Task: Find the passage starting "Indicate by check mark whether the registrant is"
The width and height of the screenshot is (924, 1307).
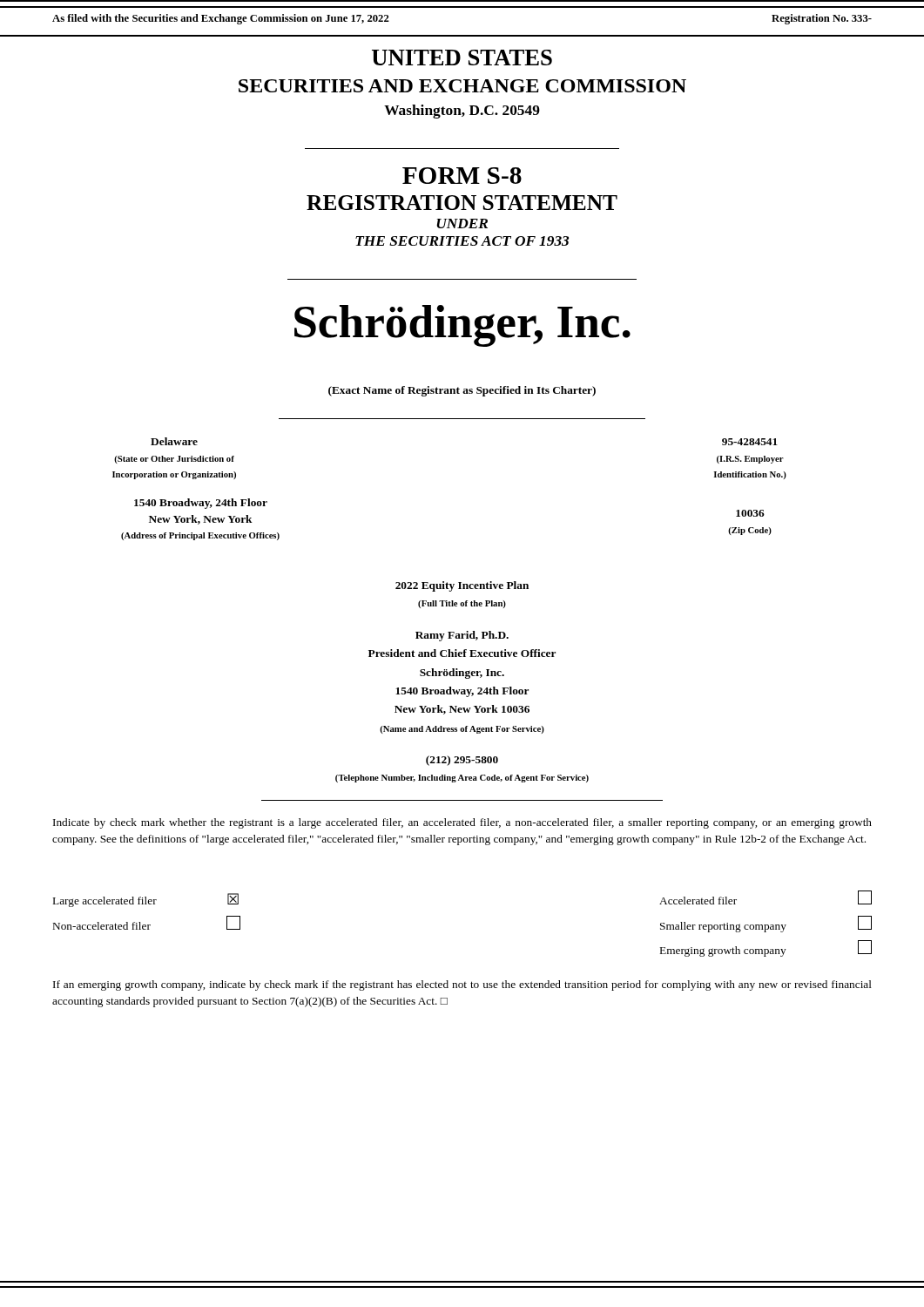Action: point(462,831)
